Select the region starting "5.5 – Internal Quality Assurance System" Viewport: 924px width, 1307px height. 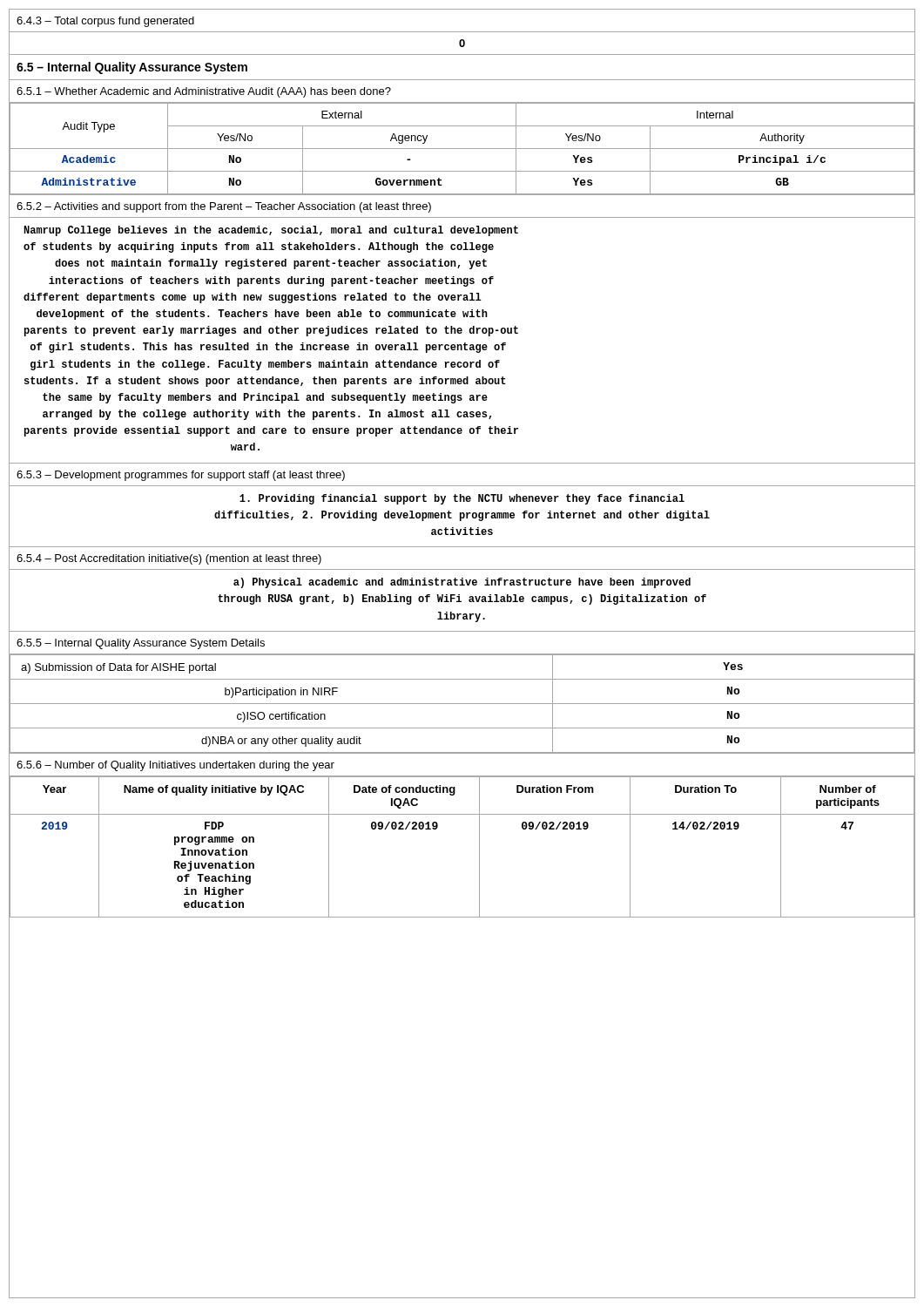(x=141, y=642)
